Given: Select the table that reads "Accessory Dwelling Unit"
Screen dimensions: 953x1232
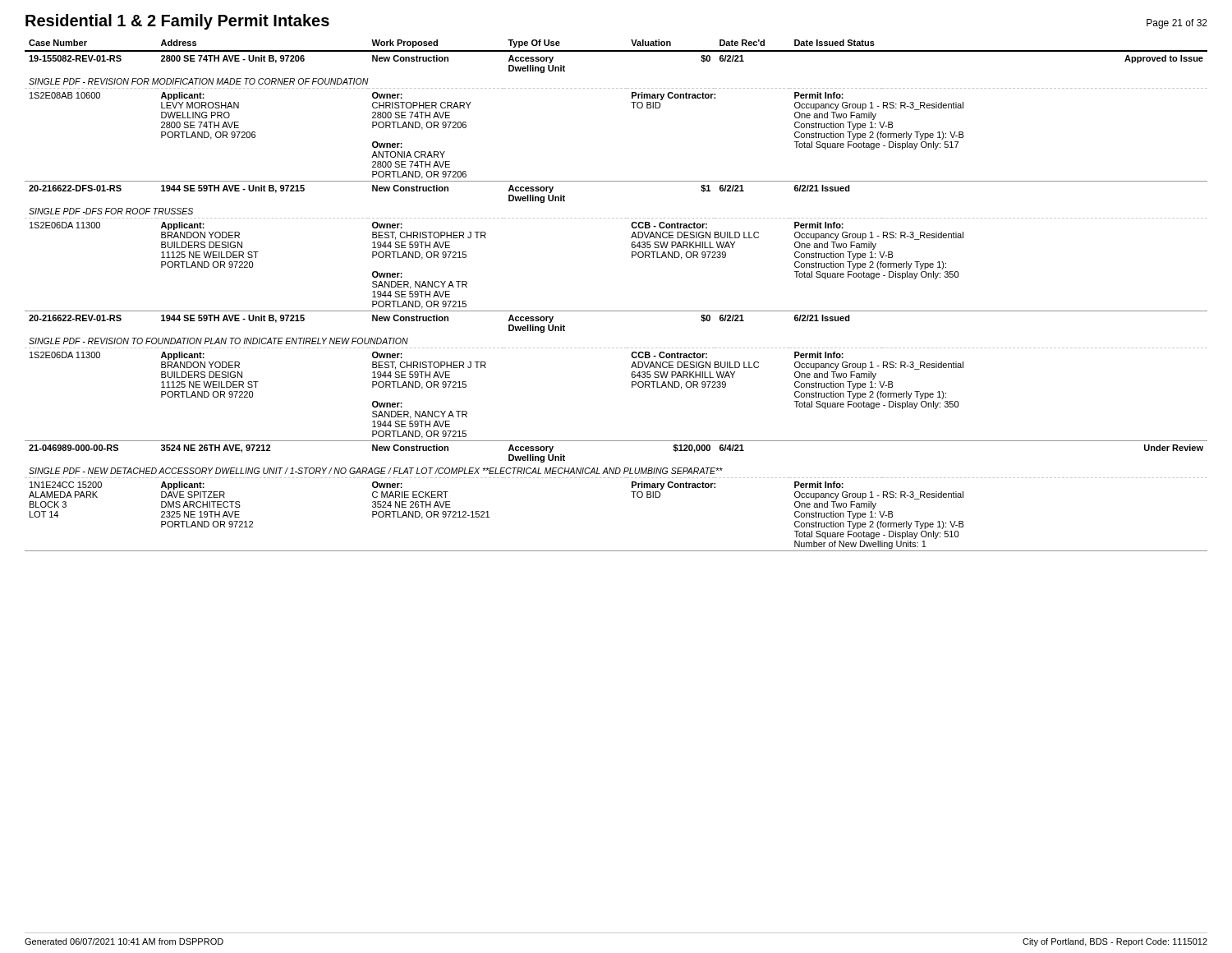Looking at the screenshot, I should (616, 293).
